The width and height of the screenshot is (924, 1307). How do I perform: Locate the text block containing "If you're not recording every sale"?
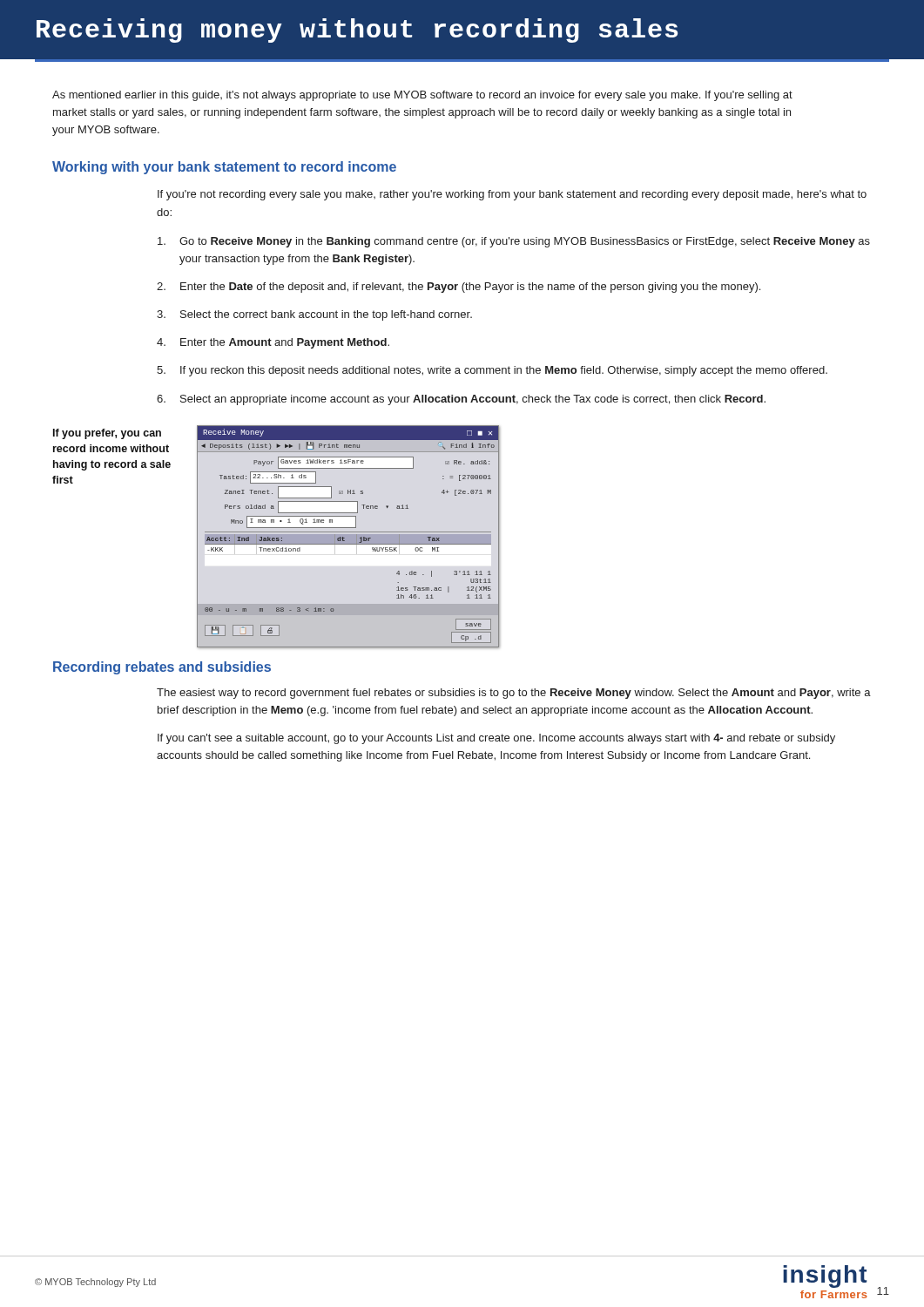512,203
